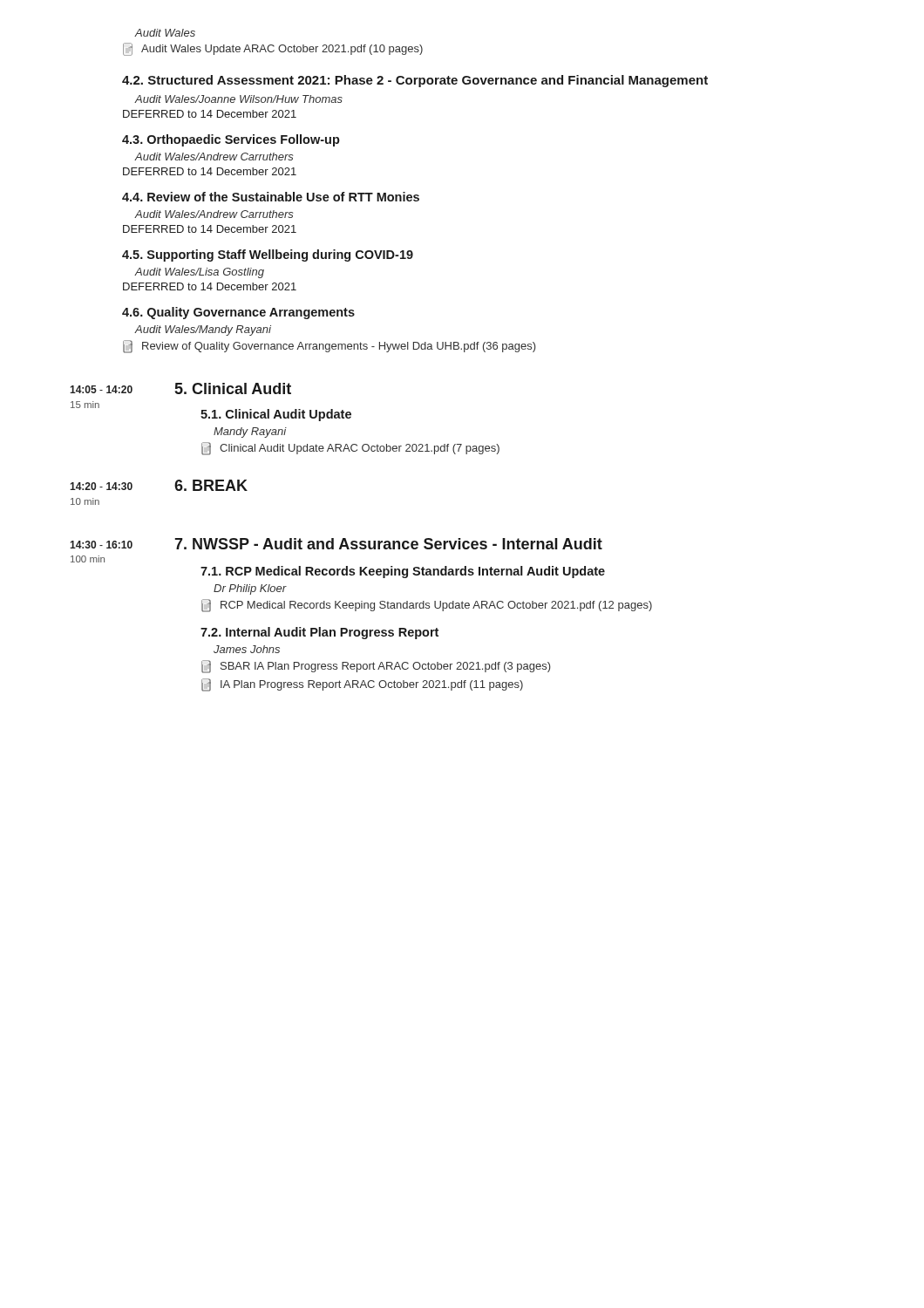Click on the text starting "7.1. RCP Medical Records"
This screenshot has height=1308, width=924.
[403, 571]
